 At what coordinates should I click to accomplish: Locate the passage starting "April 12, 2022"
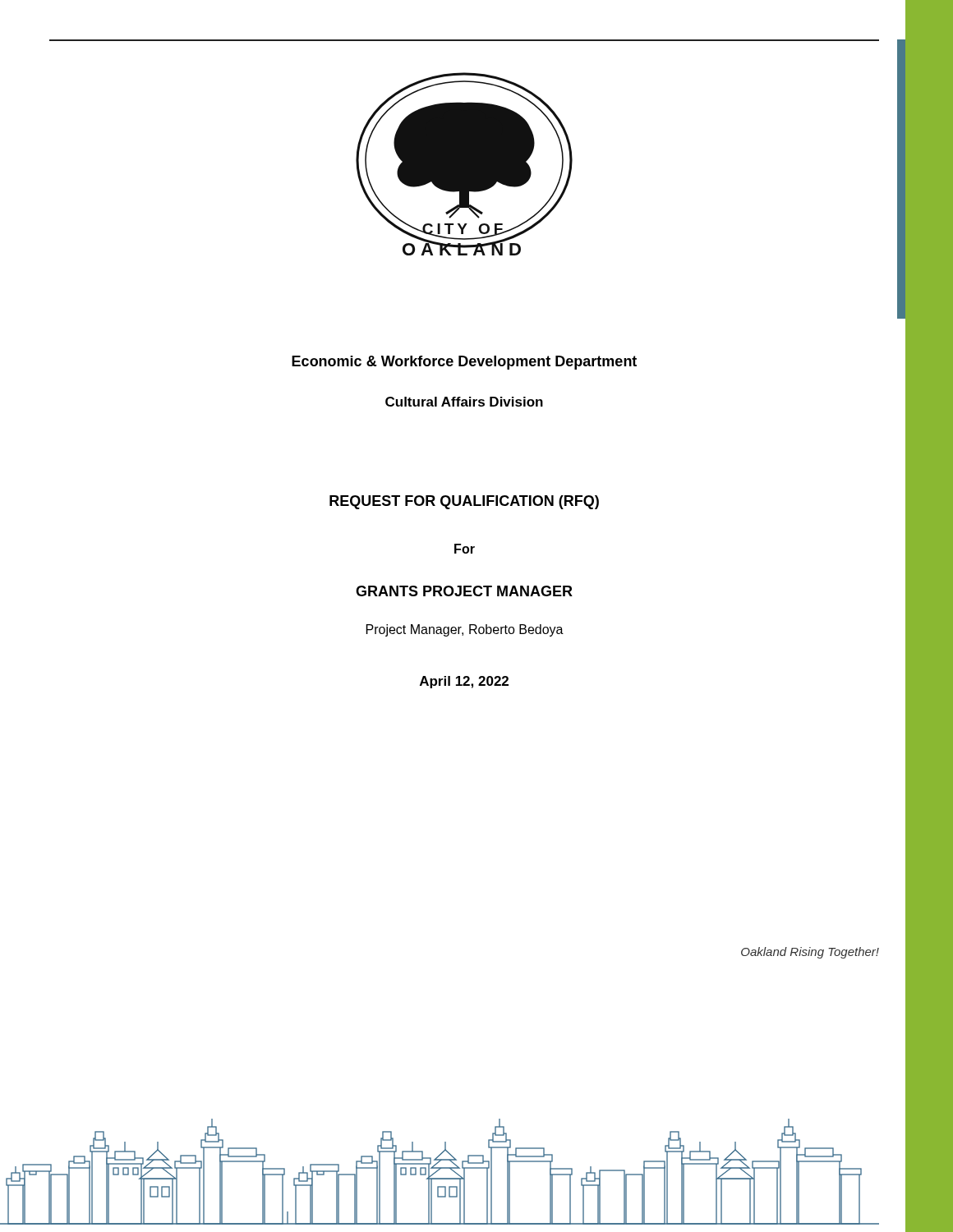(464, 681)
